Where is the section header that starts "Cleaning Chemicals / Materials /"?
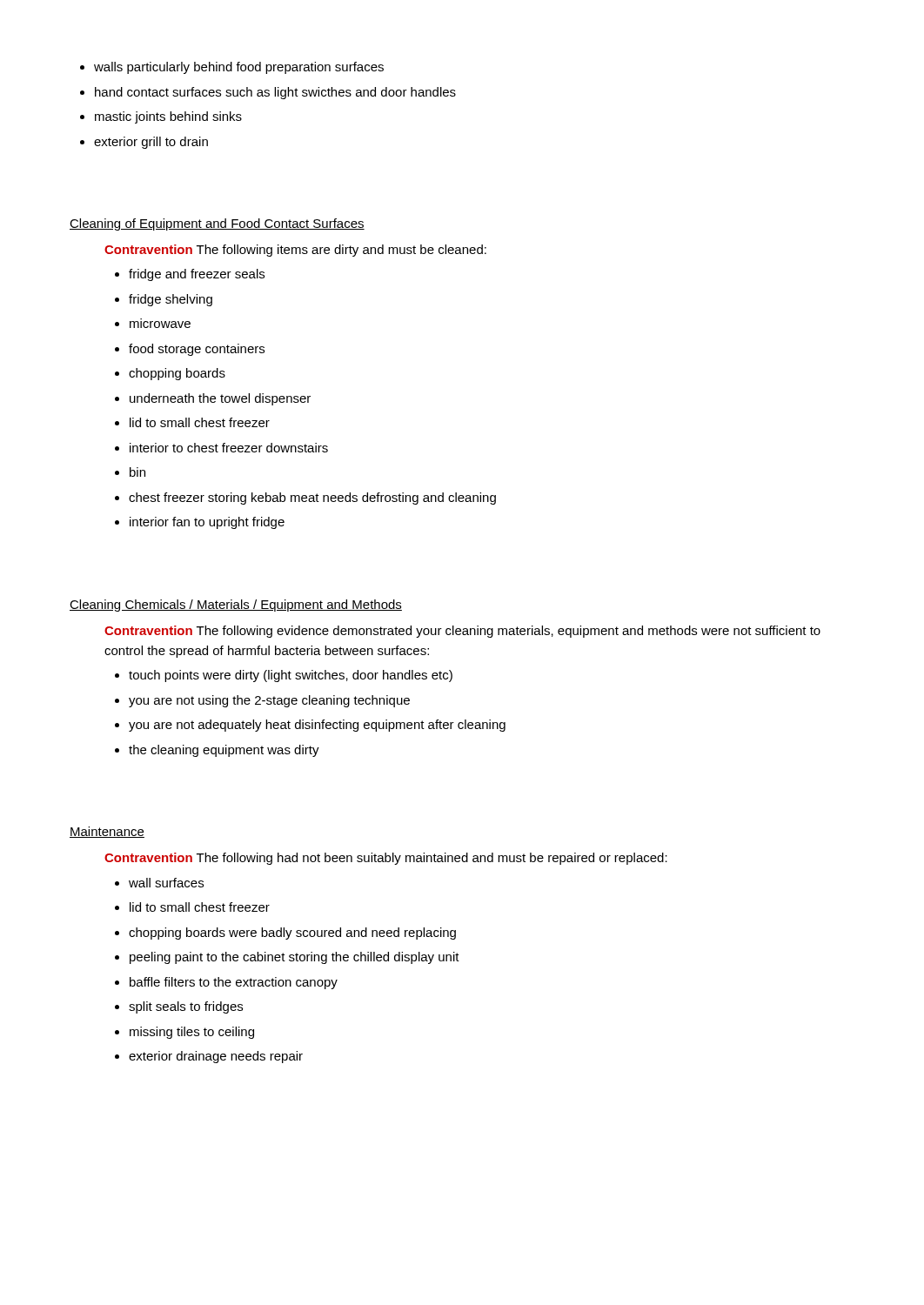The image size is (924, 1305). (236, 604)
